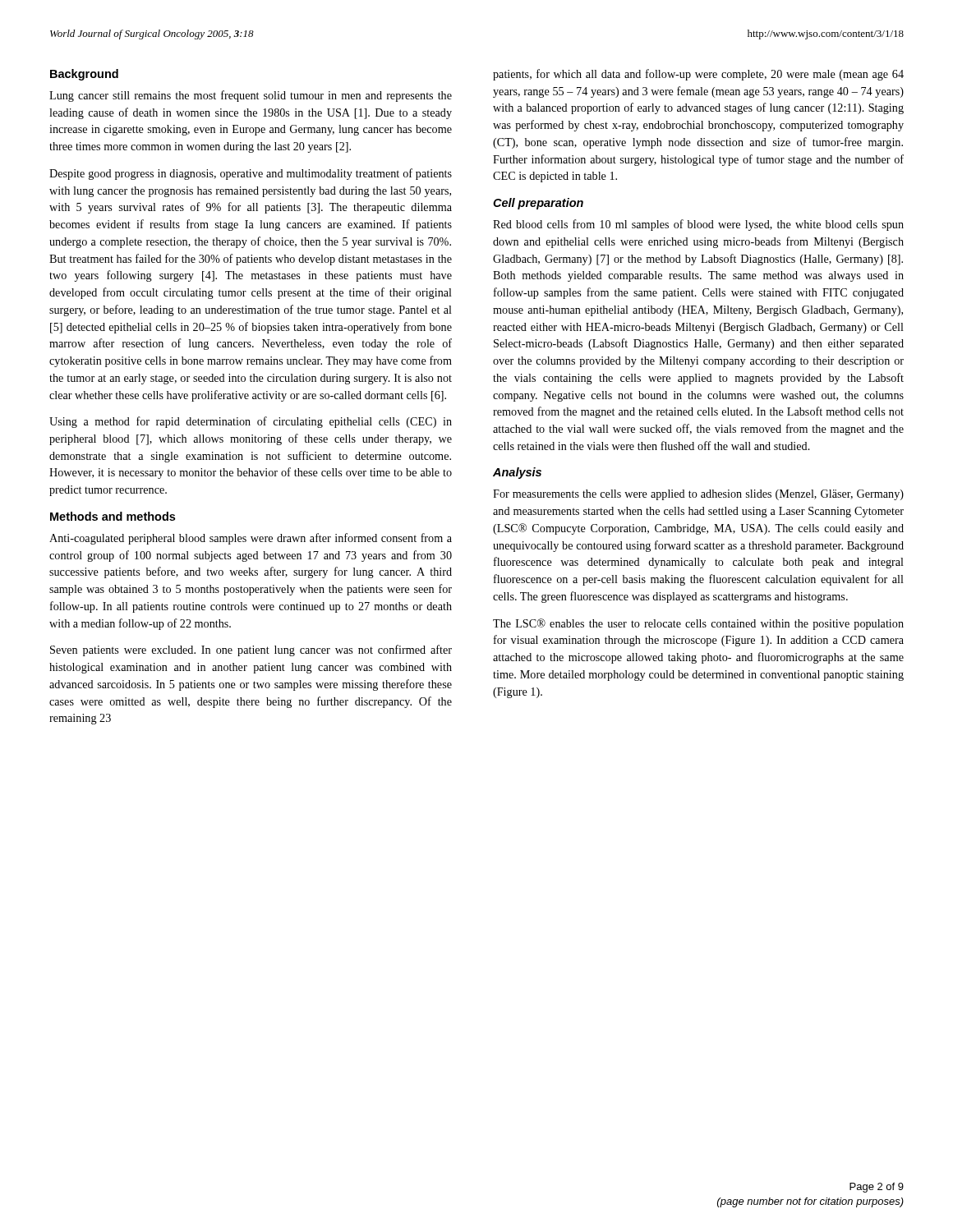Where does it say "Methods and methods"?
The height and width of the screenshot is (1232, 953).
113,517
